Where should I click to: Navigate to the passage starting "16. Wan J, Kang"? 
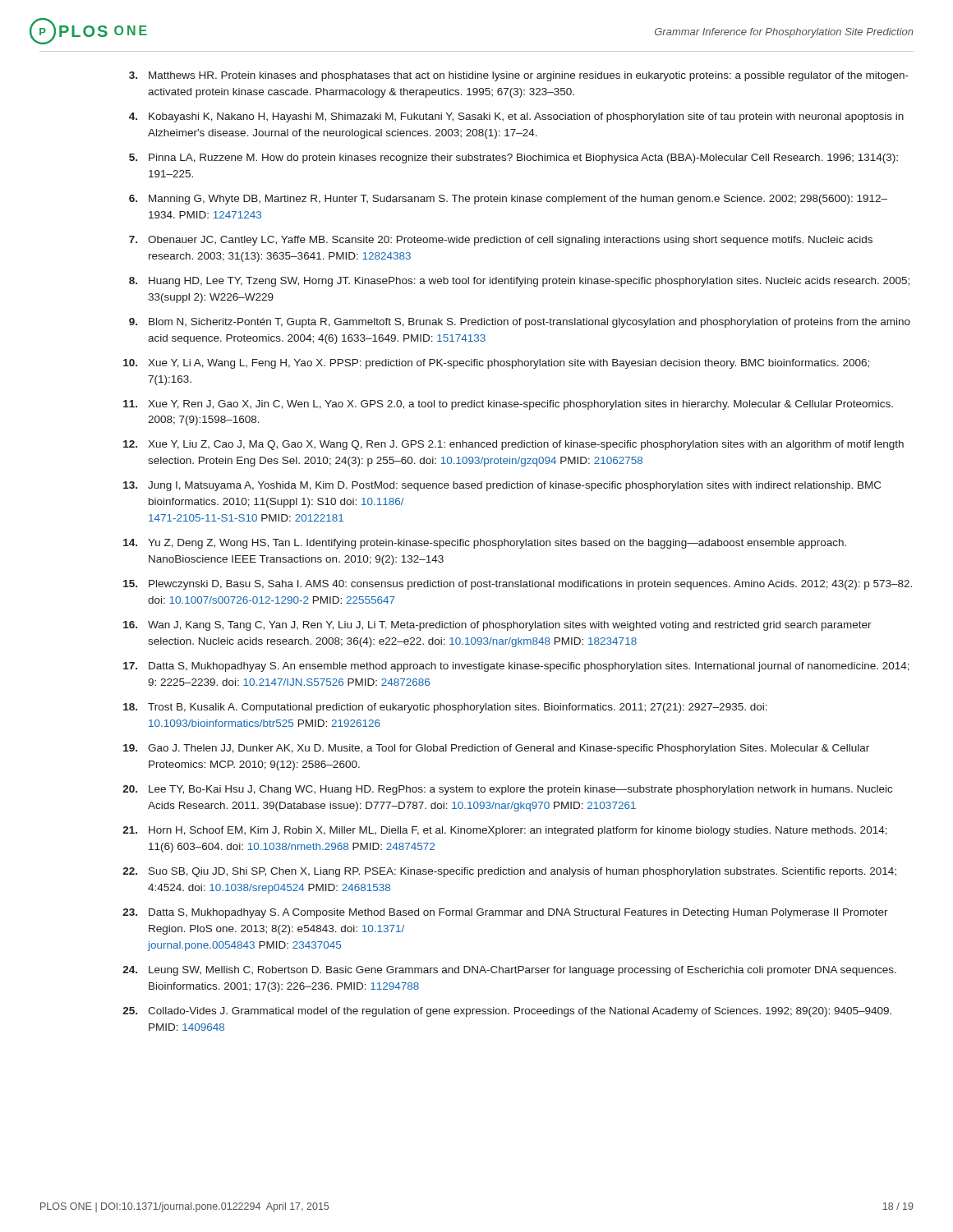(509, 633)
